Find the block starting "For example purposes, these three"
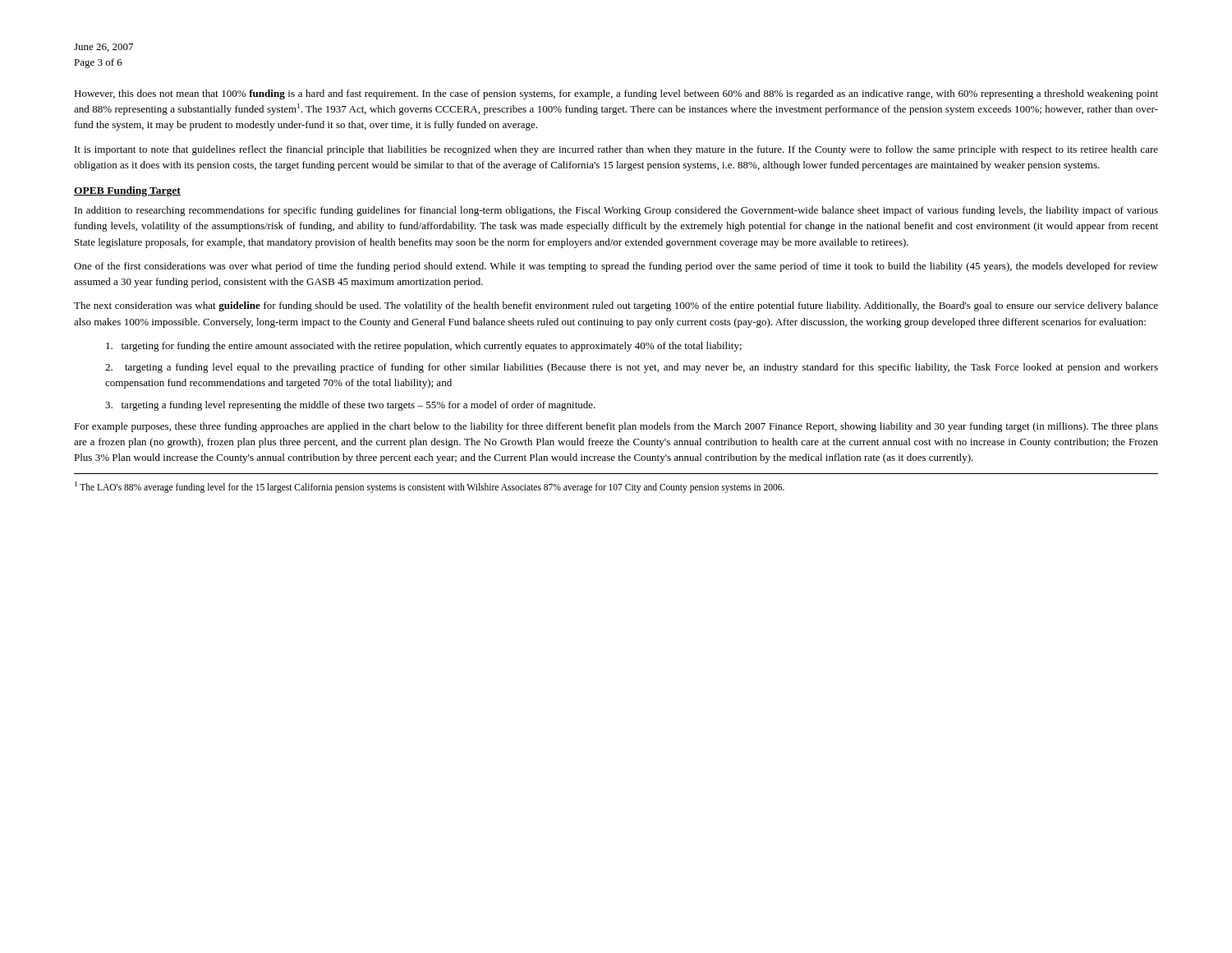 click(x=616, y=442)
